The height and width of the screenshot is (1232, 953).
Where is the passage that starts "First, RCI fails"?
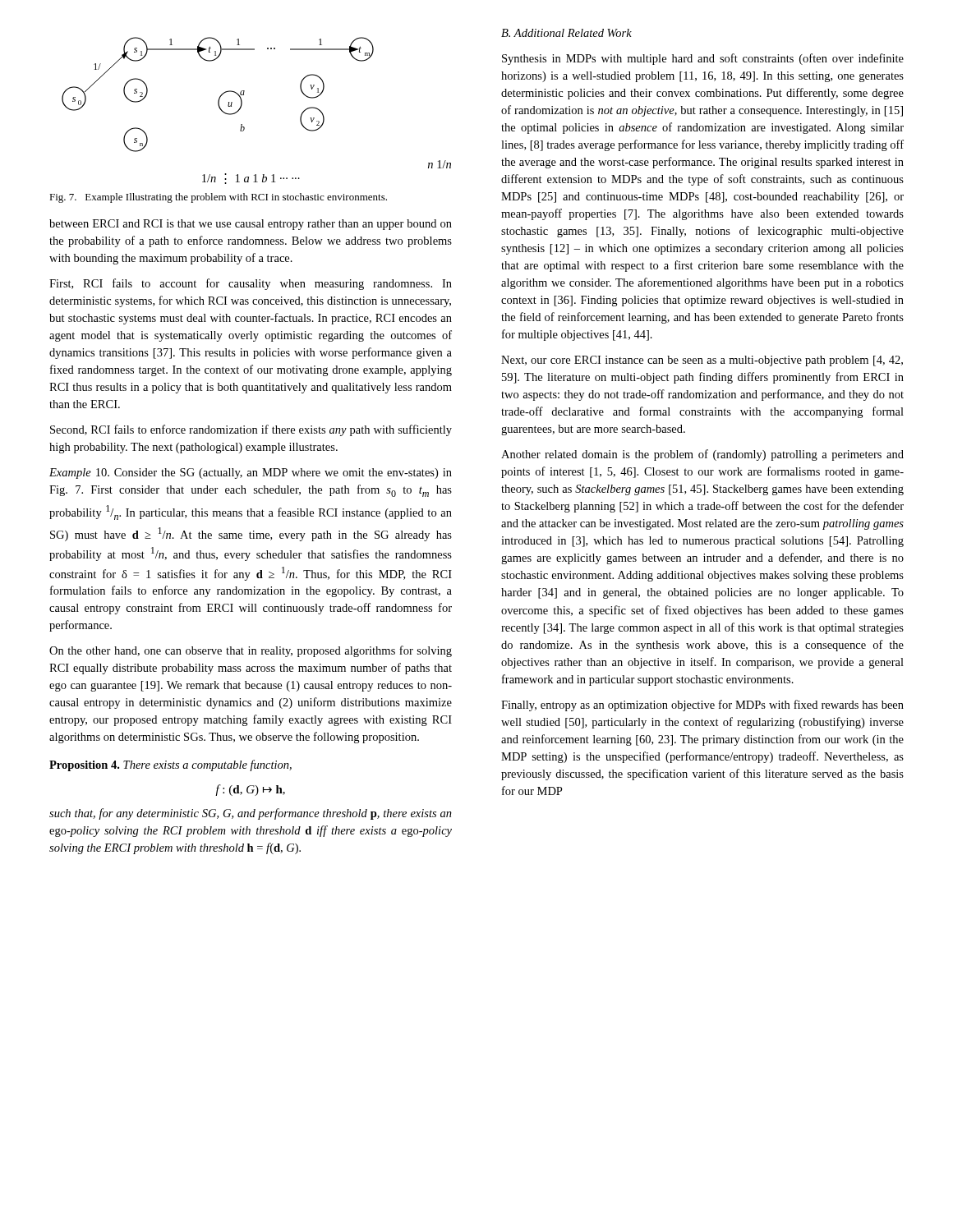(x=251, y=344)
